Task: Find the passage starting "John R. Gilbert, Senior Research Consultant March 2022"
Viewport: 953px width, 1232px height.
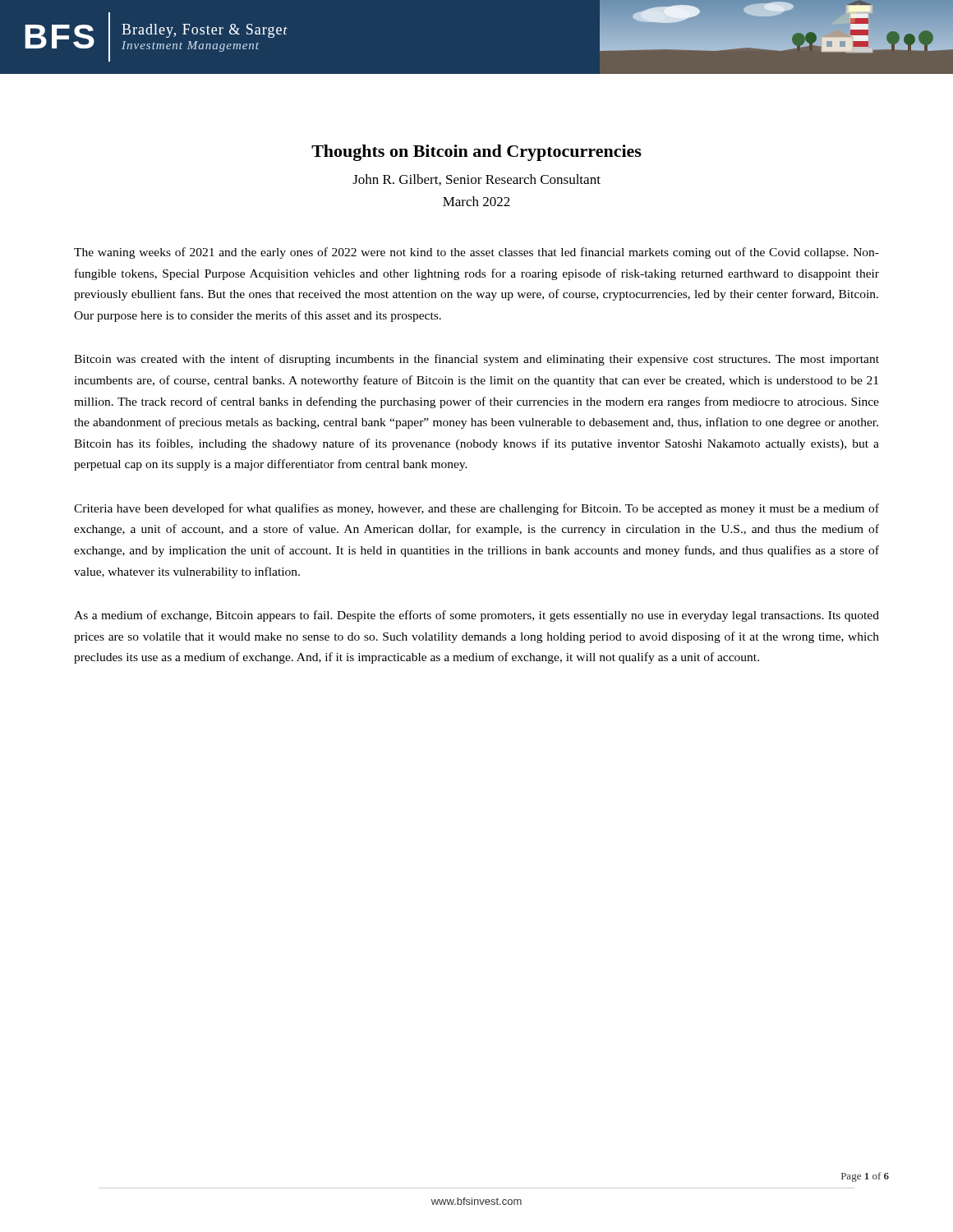Action: click(476, 191)
